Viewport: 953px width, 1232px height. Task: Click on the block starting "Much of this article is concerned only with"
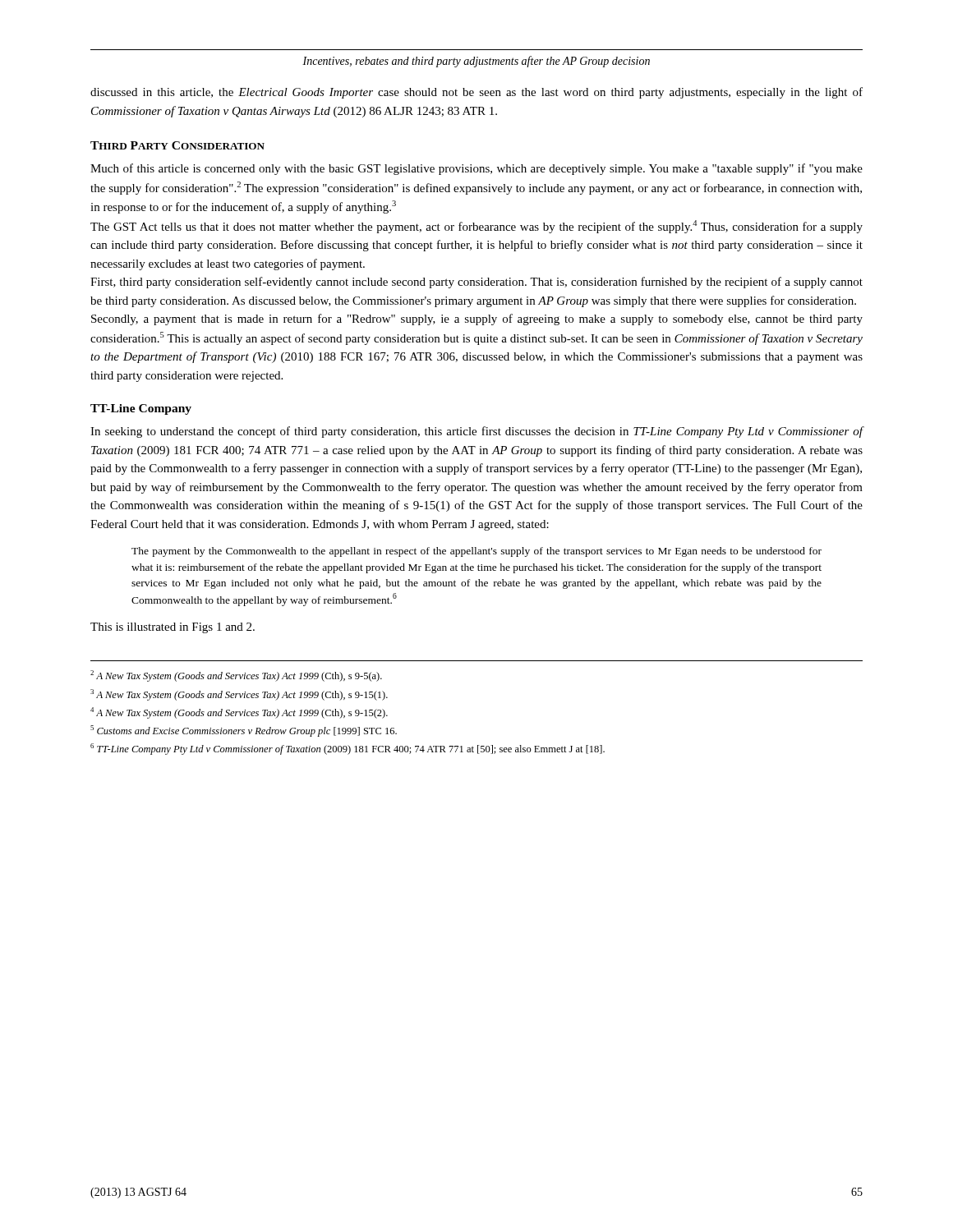point(476,188)
